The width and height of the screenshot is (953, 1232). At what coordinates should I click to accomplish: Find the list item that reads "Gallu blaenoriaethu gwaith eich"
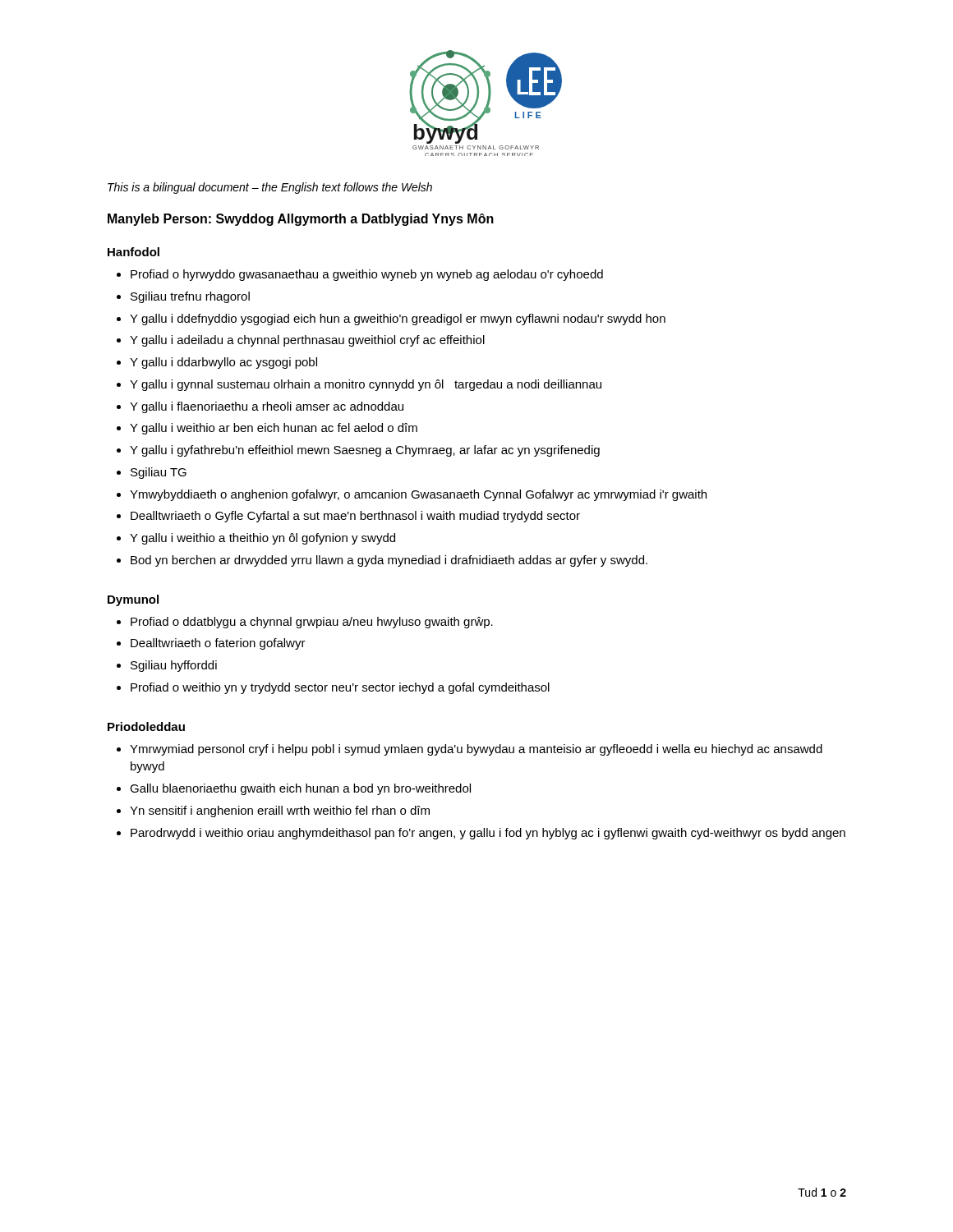tap(301, 788)
